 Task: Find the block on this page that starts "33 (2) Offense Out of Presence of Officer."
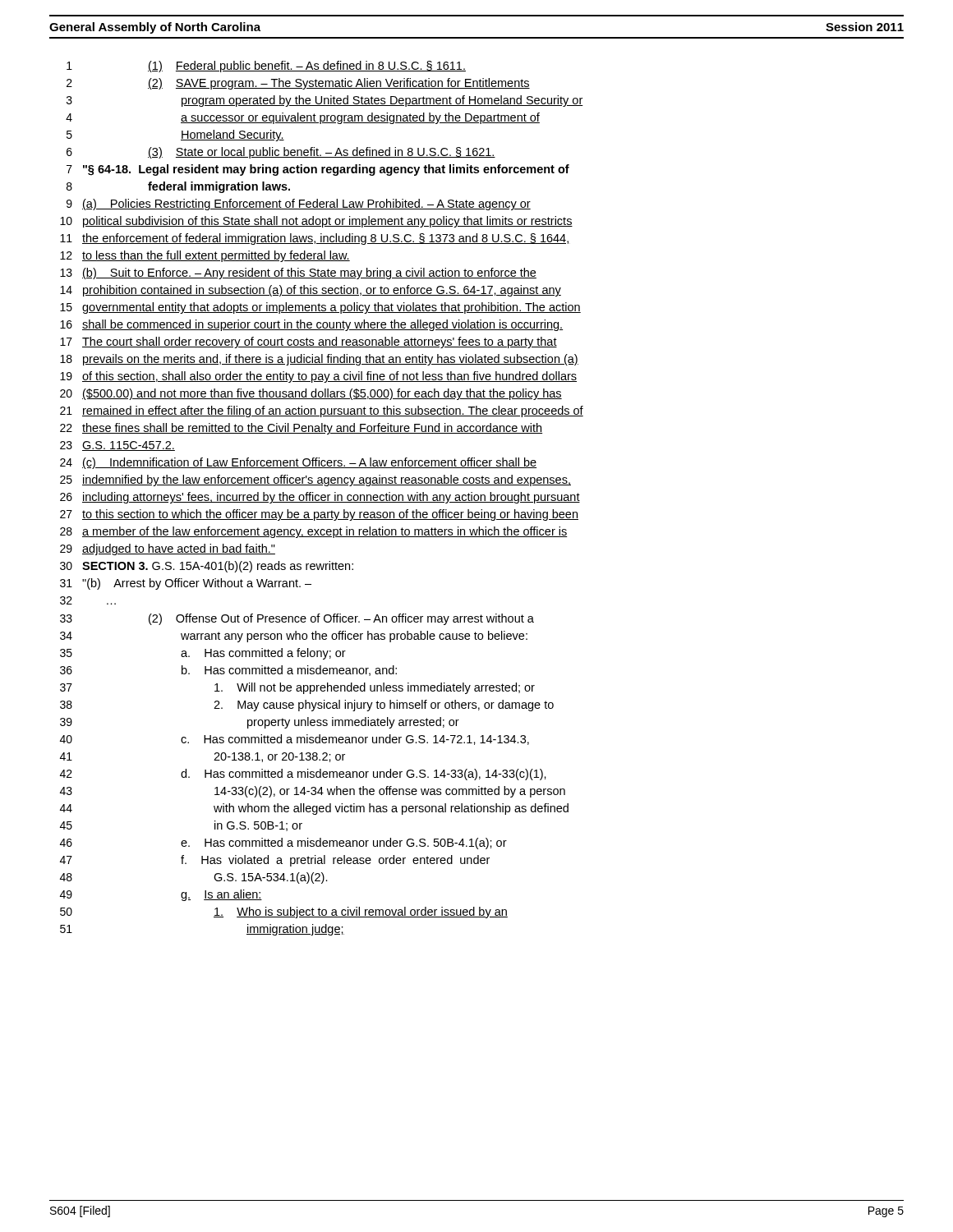pyautogui.click(x=476, y=618)
